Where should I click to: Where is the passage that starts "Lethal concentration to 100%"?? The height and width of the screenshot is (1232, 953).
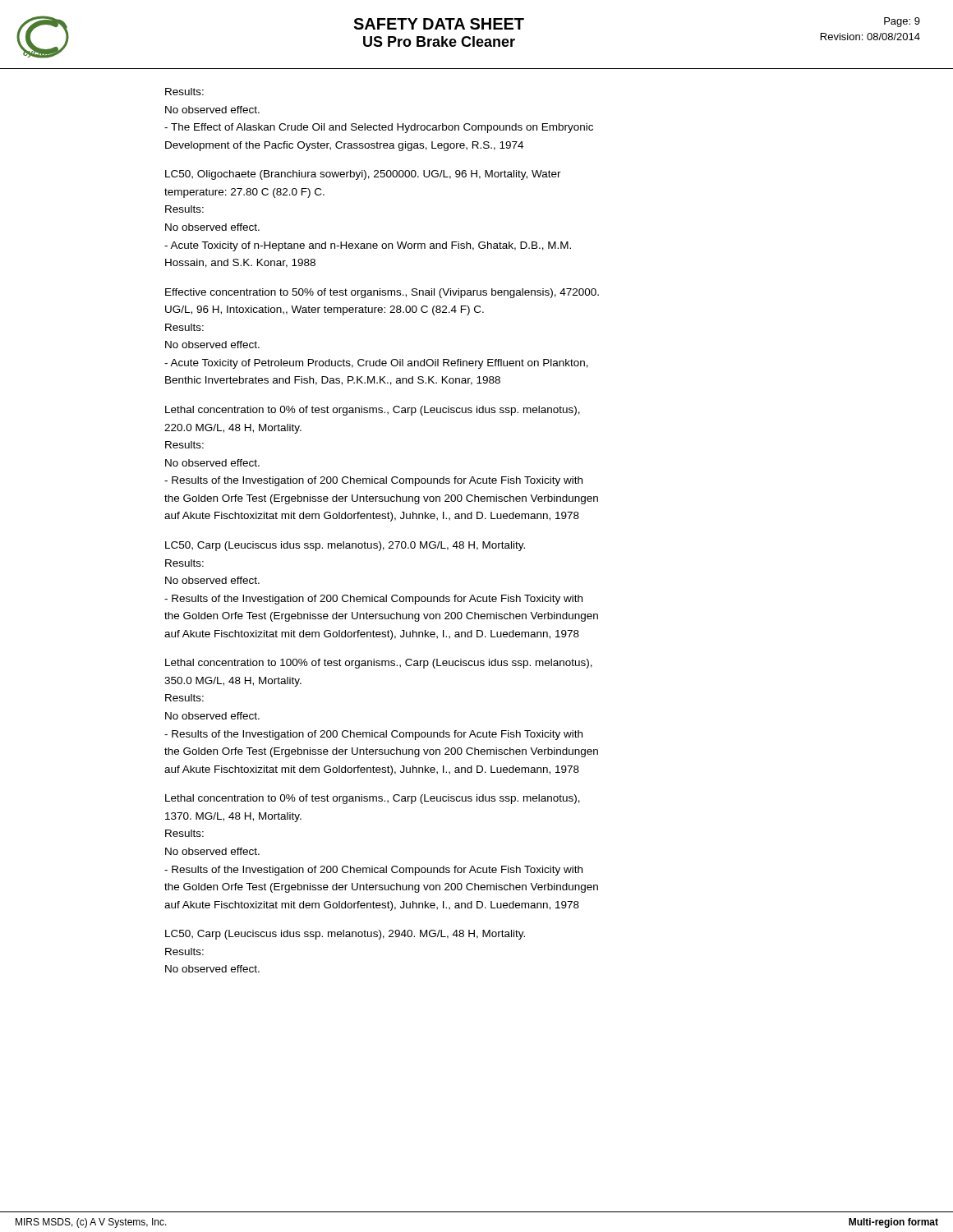click(x=379, y=664)
